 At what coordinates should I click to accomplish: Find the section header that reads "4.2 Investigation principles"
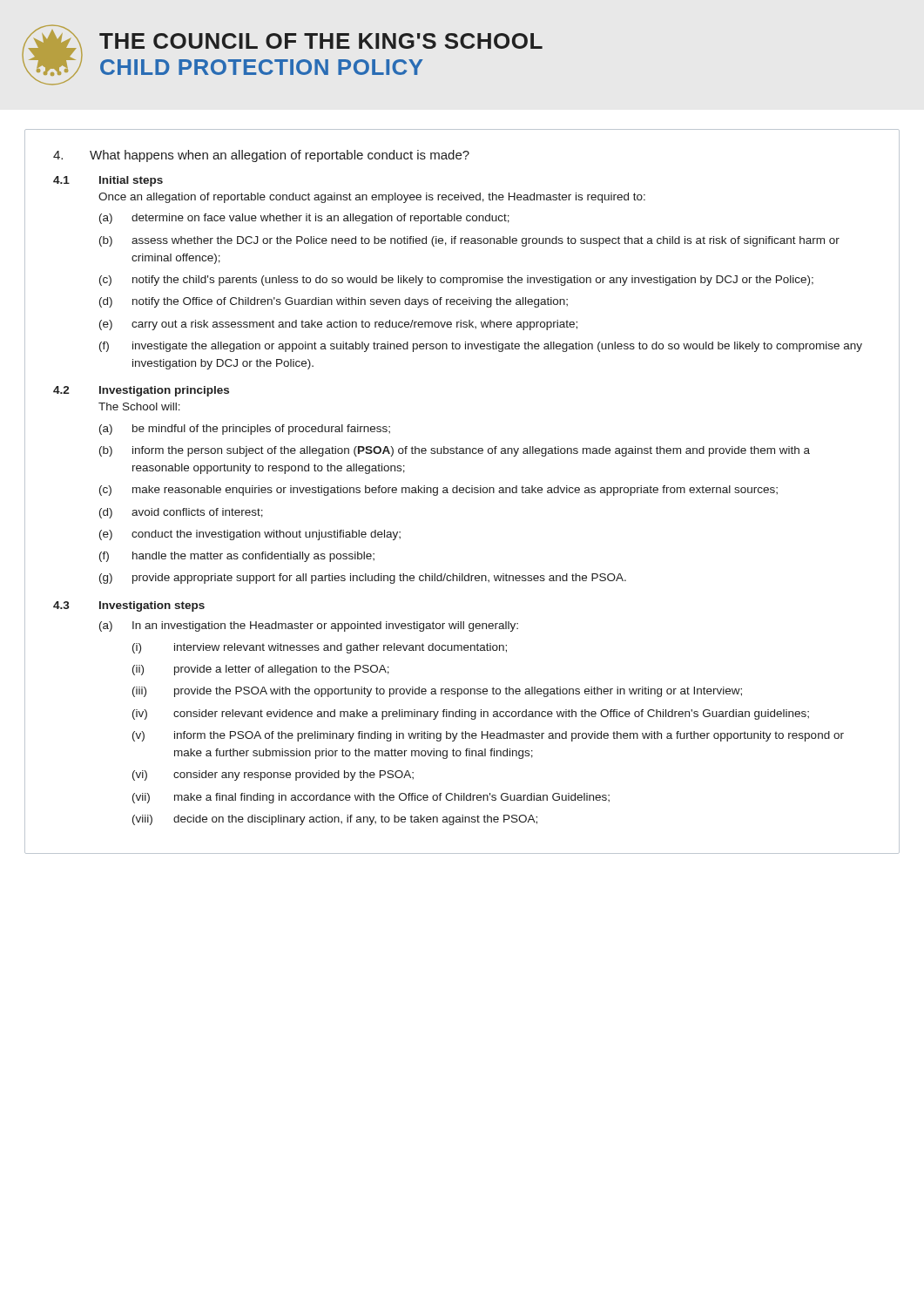(141, 391)
